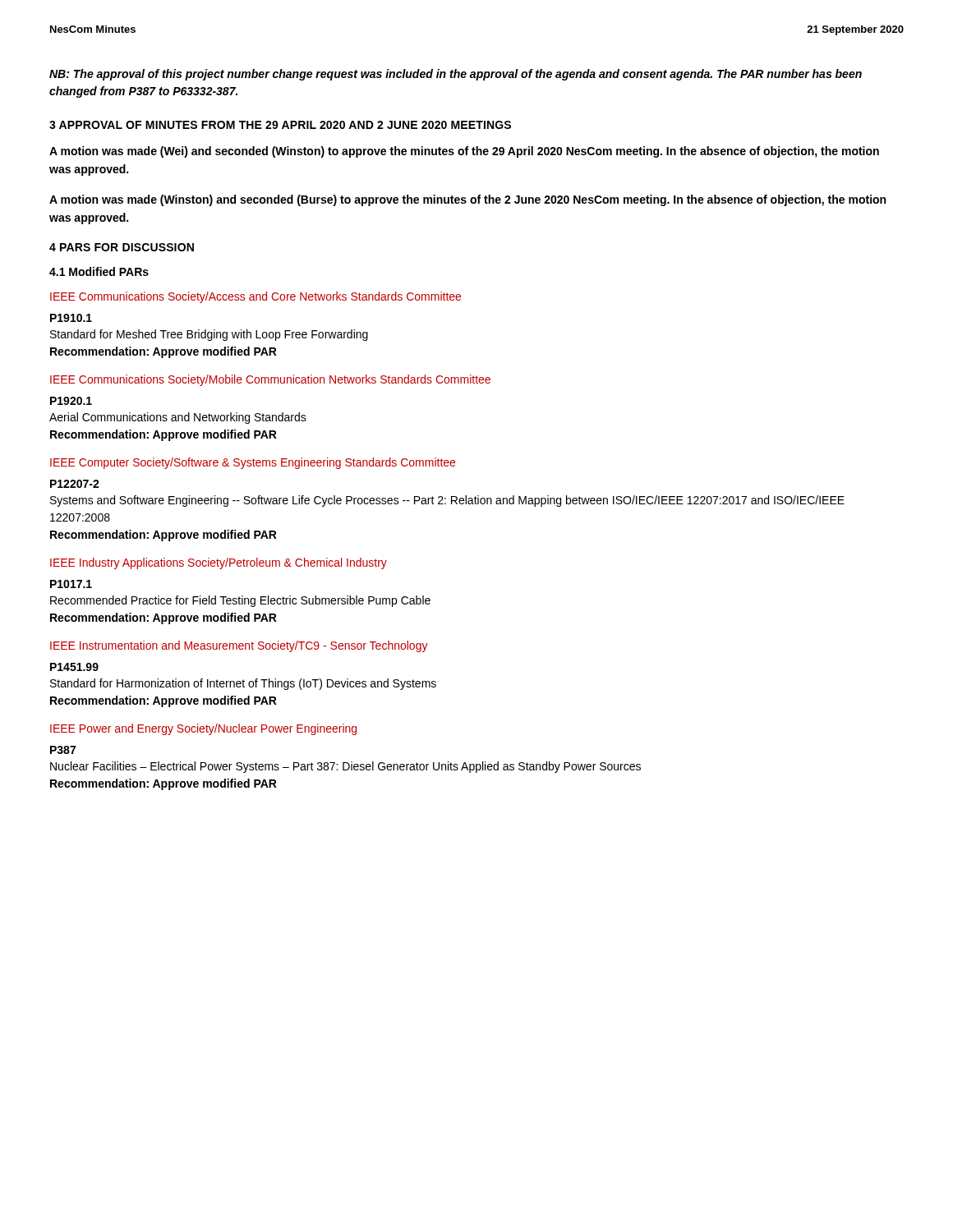Screen dimensions: 1232x953
Task: Select the text block that reads "A motion was made (Winston) and seconded"
Action: tap(468, 209)
